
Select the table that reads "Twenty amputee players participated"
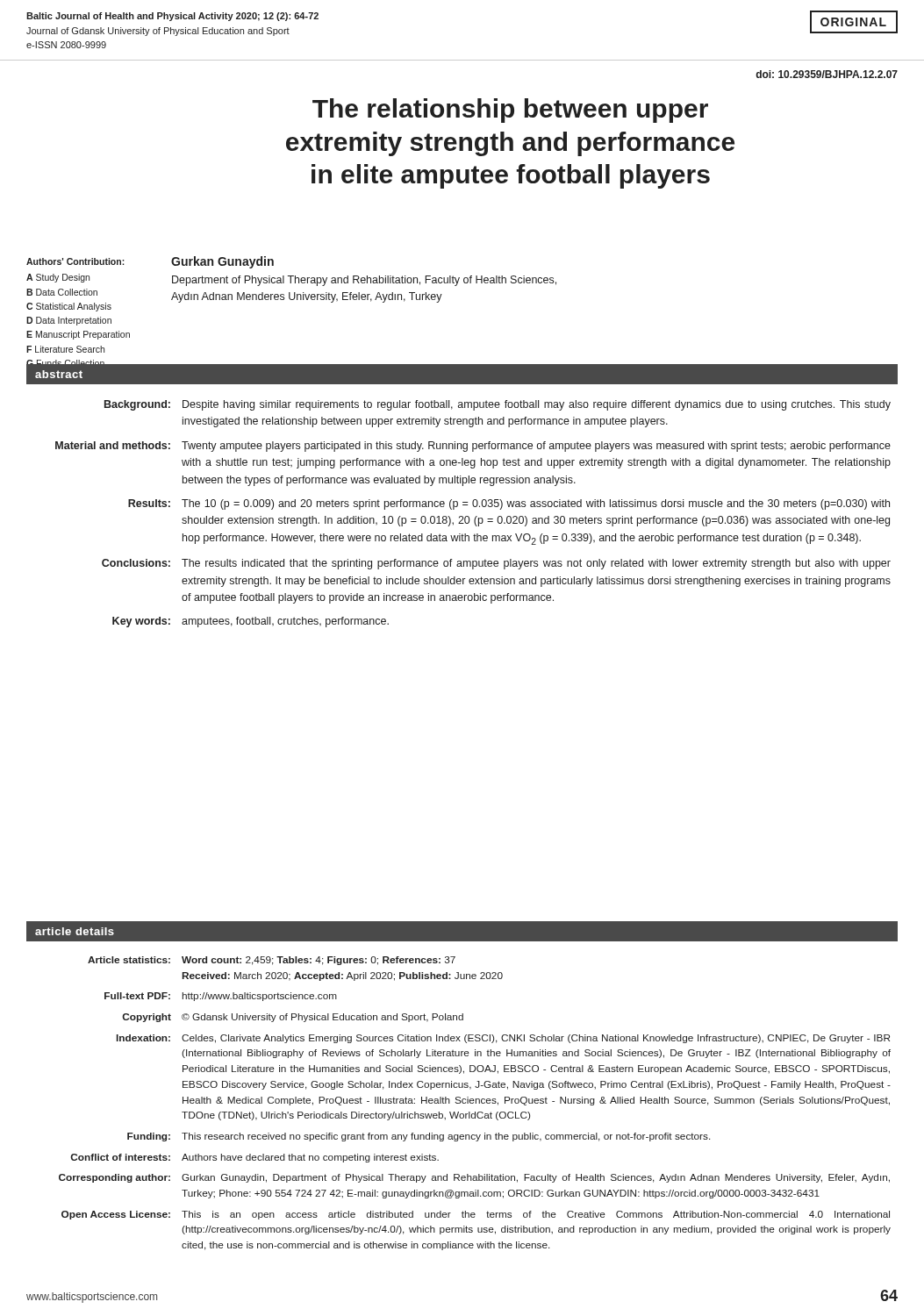[462, 514]
